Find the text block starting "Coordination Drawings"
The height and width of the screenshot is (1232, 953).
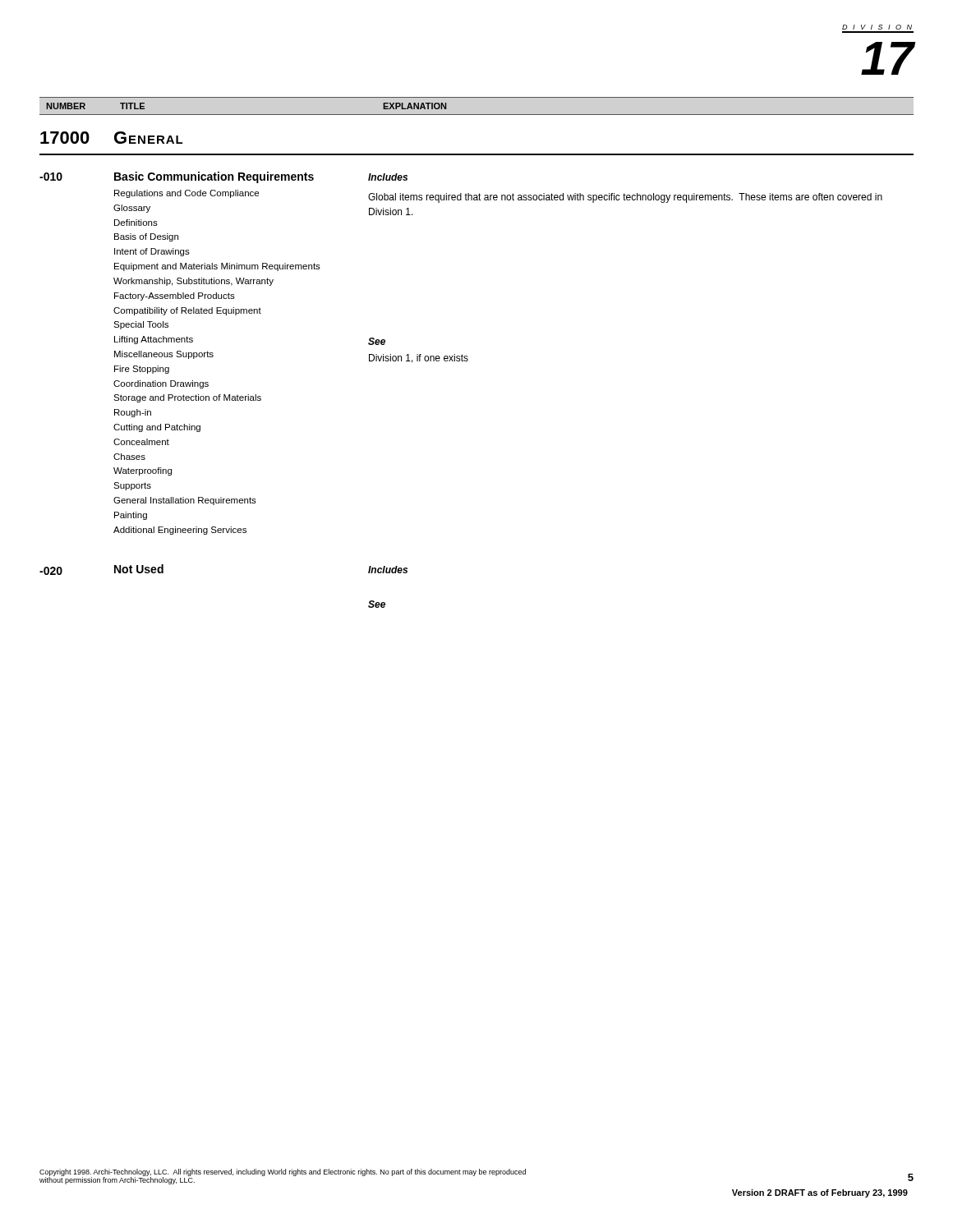(x=161, y=383)
